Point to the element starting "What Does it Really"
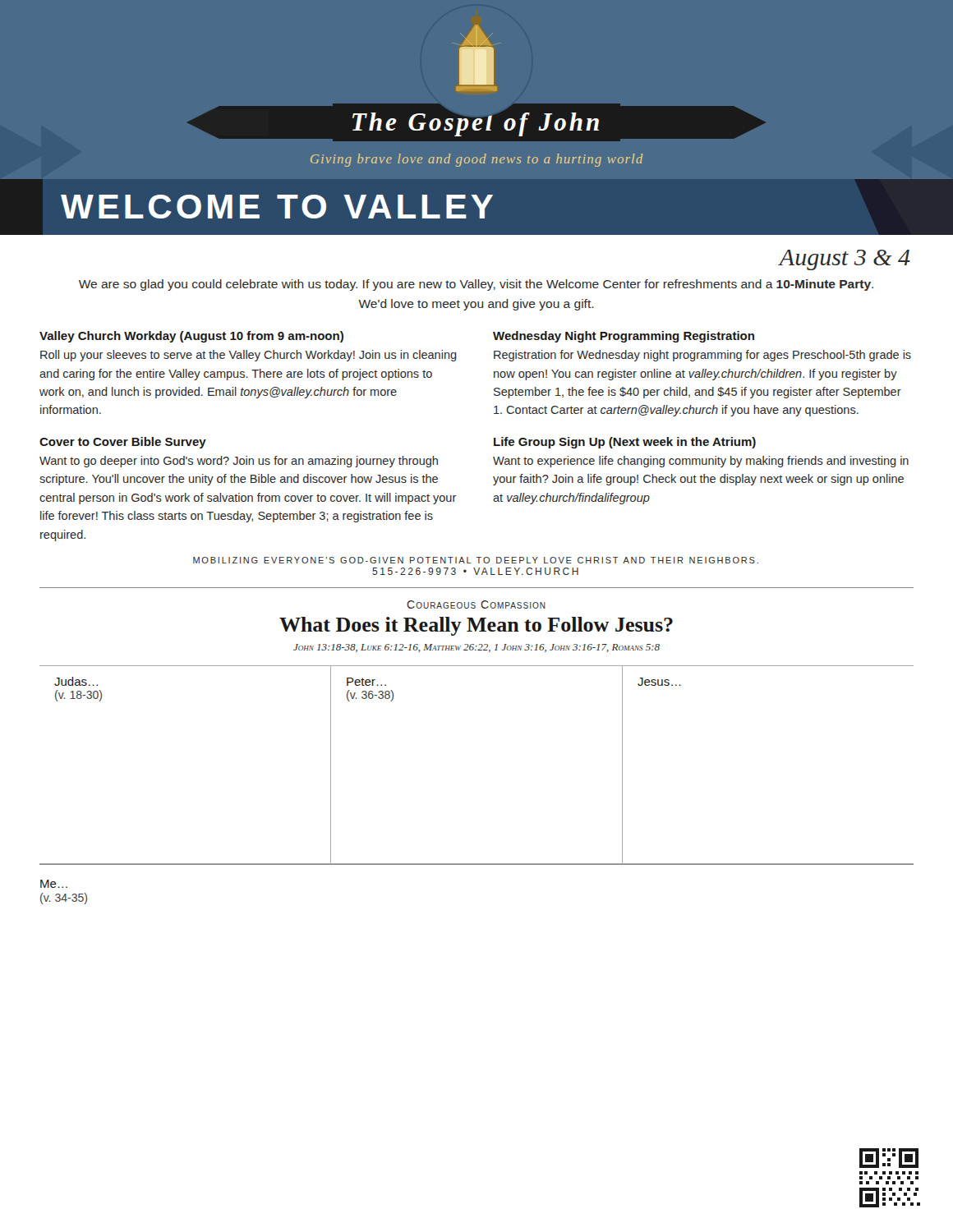Screen dimensions: 1232x953 tap(476, 625)
